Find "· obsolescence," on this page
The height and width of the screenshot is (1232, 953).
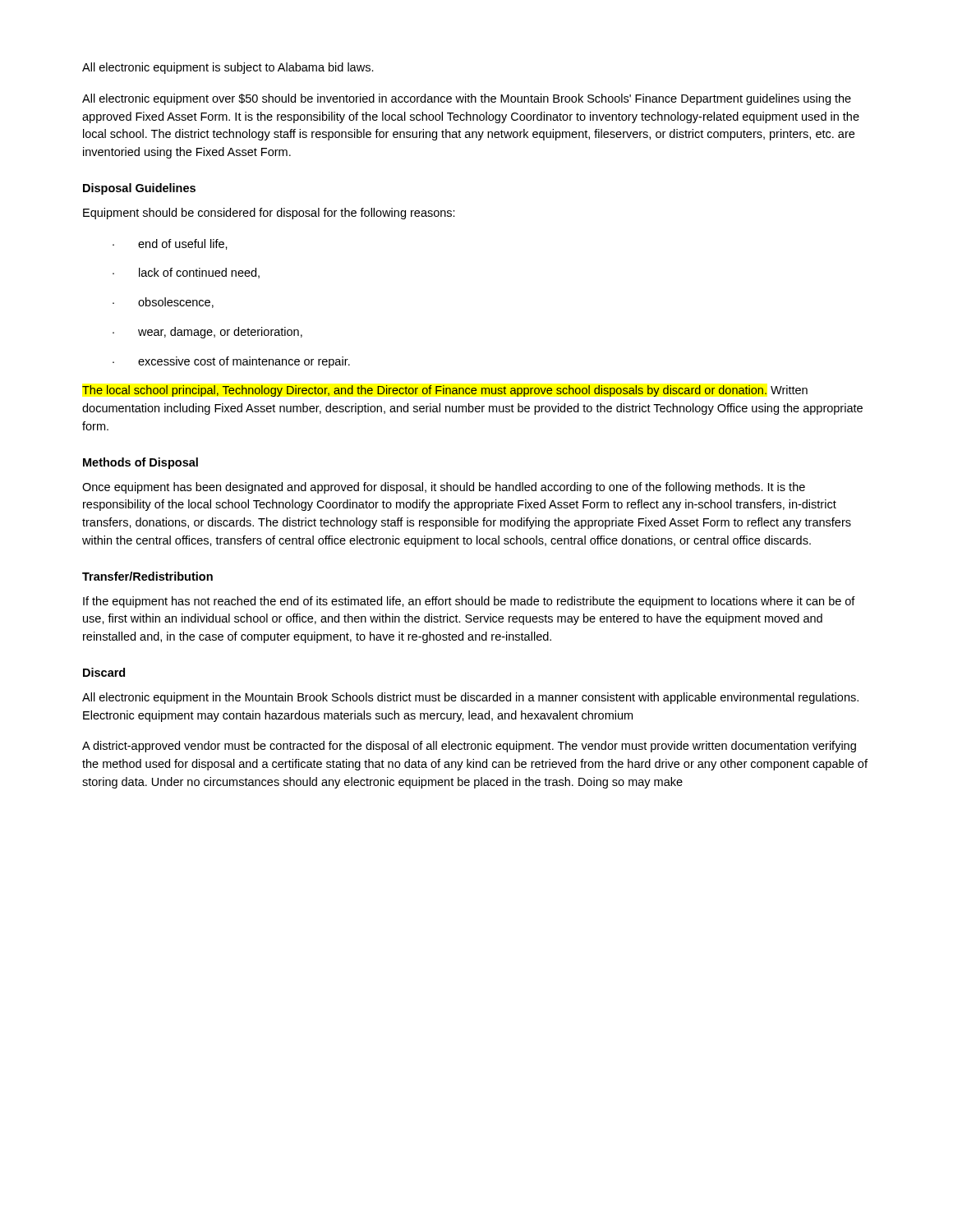tap(163, 303)
